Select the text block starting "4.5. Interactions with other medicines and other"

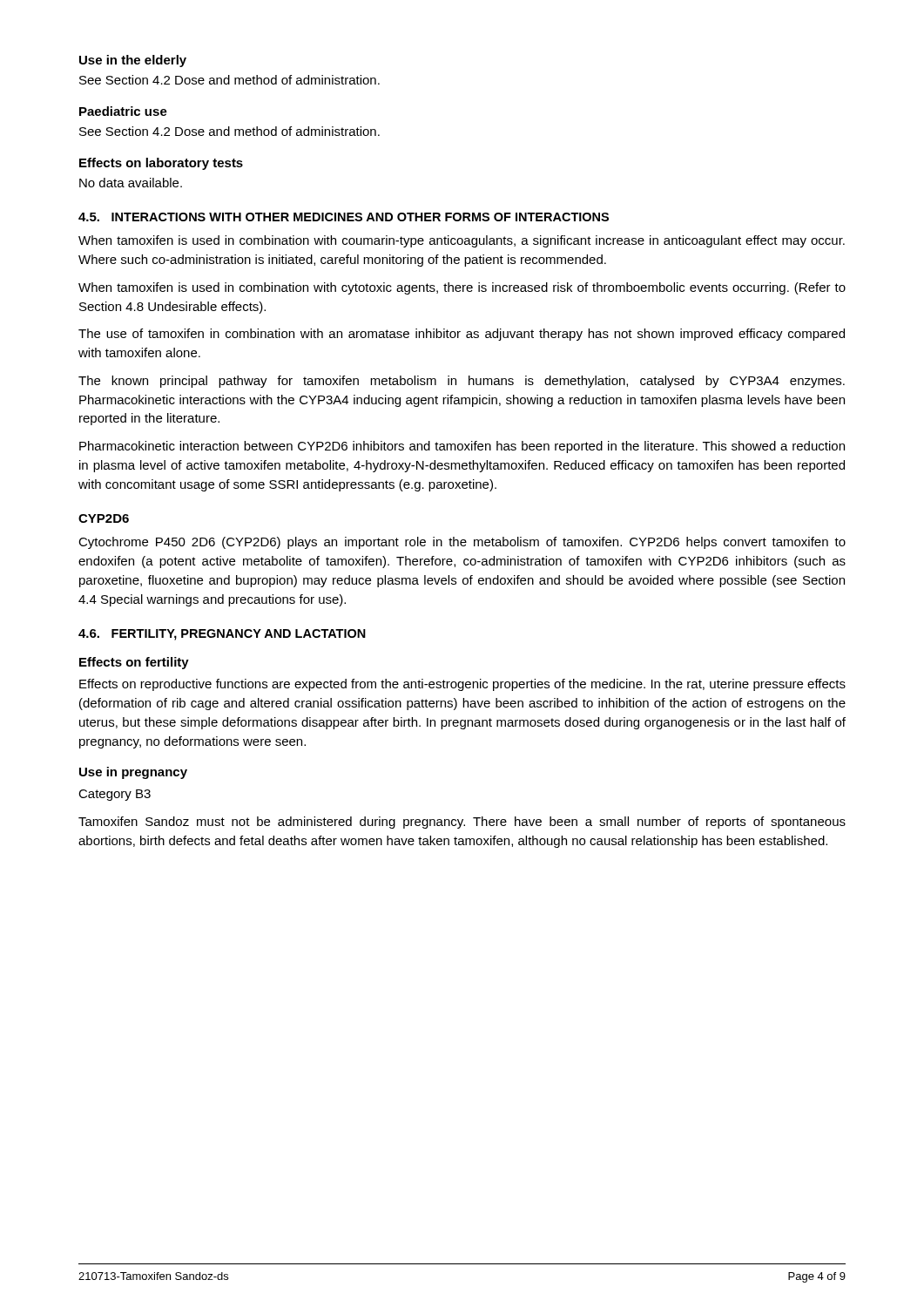click(x=344, y=217)
